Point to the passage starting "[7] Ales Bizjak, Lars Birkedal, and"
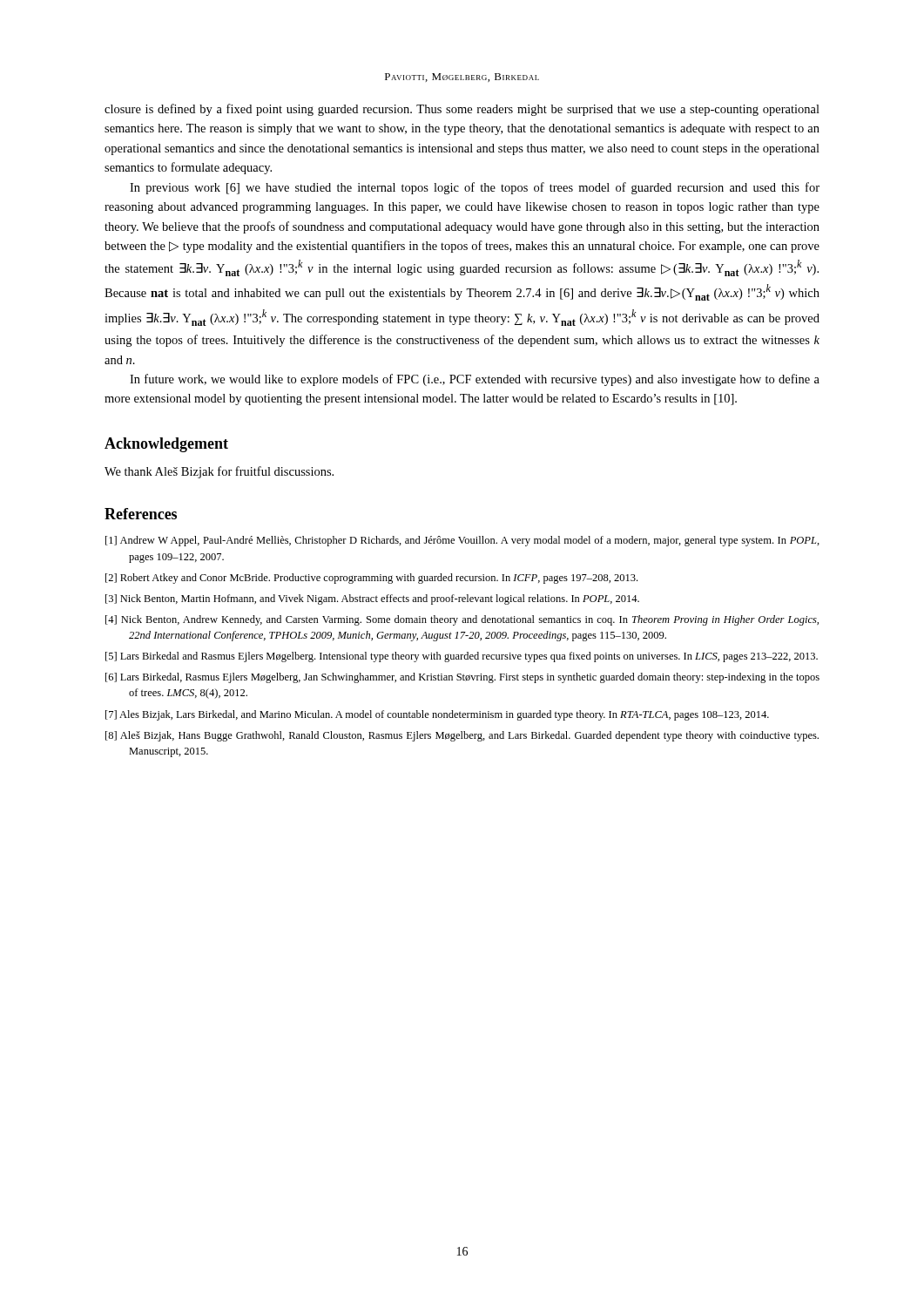 (437, 714)
